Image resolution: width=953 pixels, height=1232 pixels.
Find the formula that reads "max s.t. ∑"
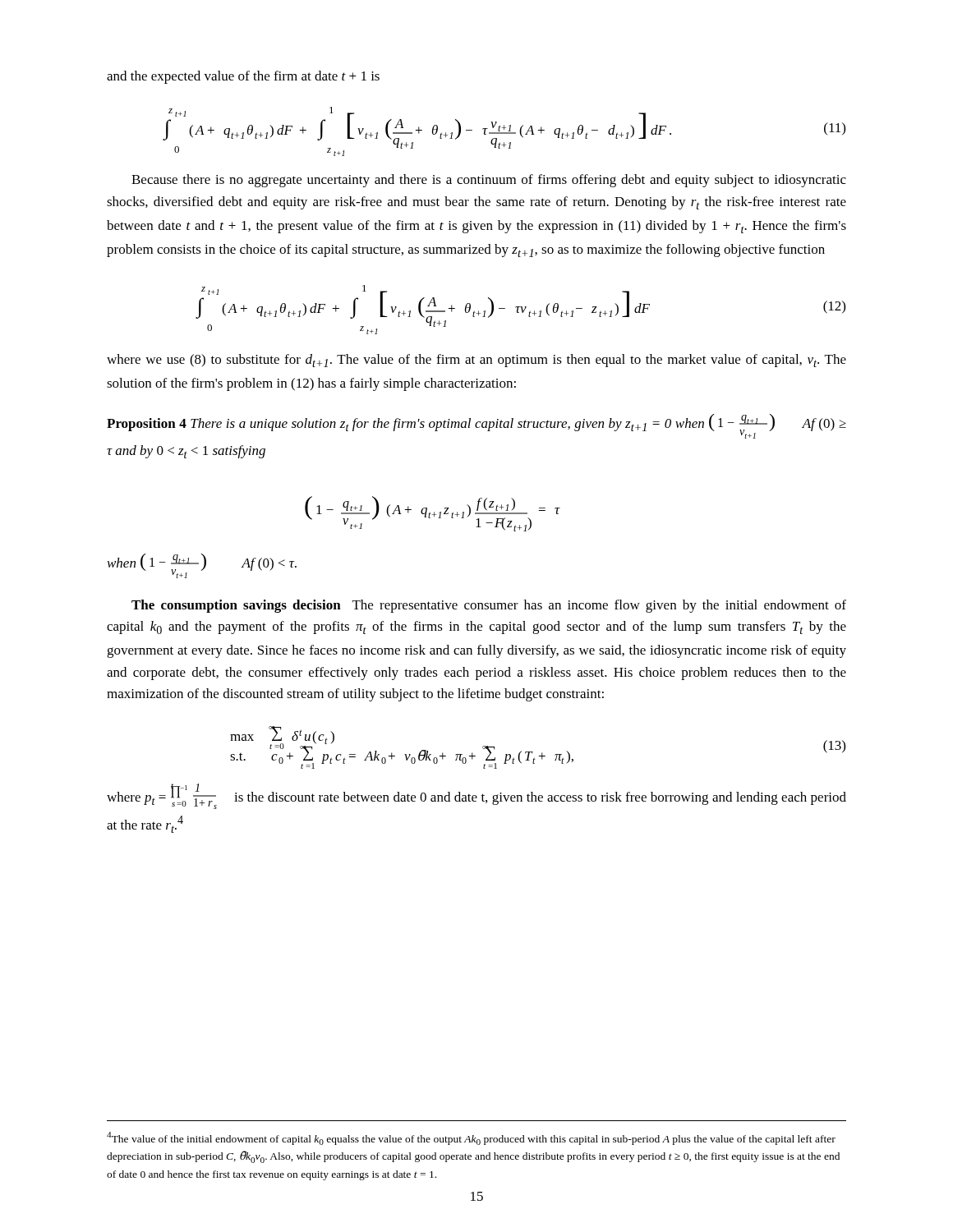522,746
